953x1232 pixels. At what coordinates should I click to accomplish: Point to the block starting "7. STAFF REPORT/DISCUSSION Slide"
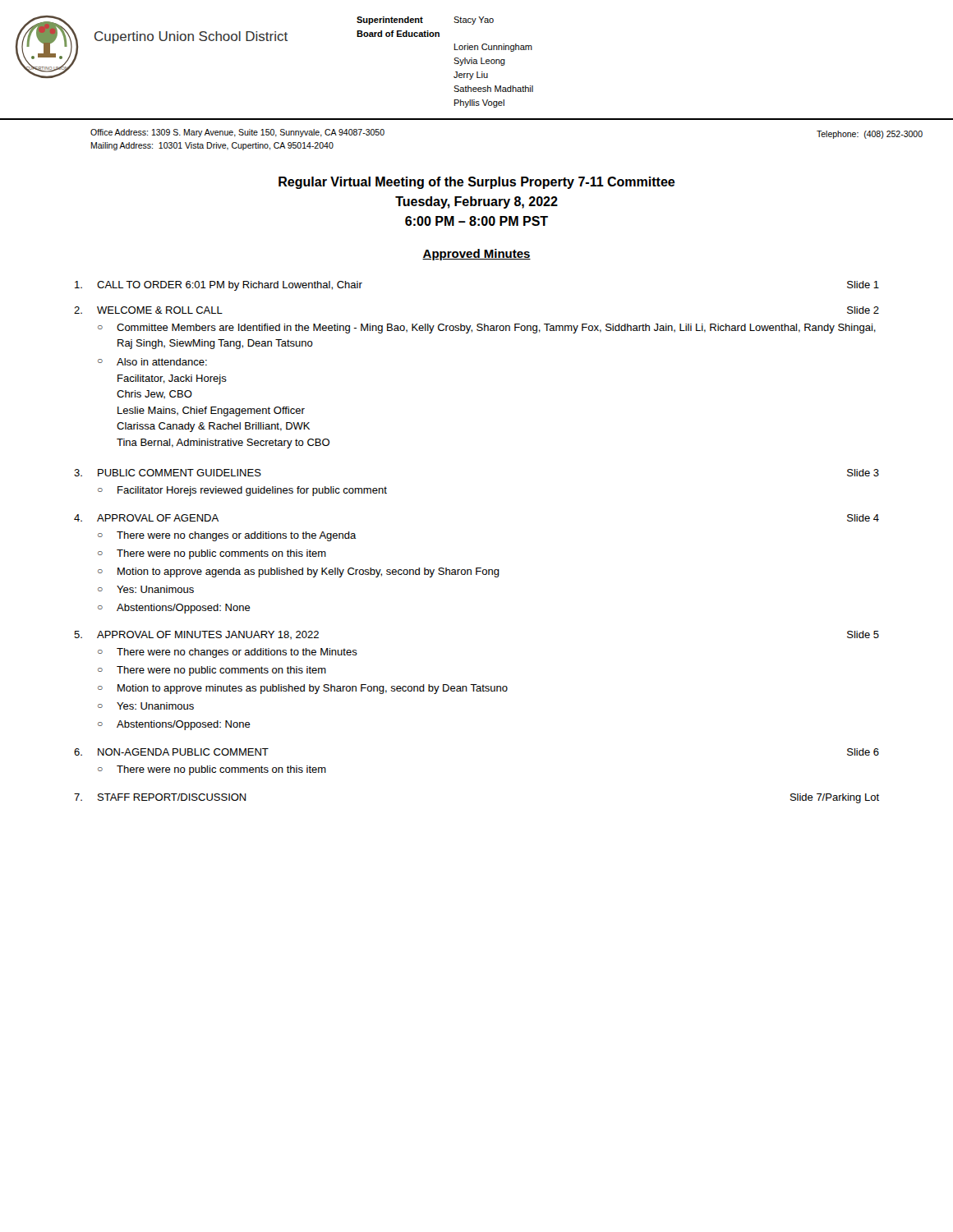point(175,798)
